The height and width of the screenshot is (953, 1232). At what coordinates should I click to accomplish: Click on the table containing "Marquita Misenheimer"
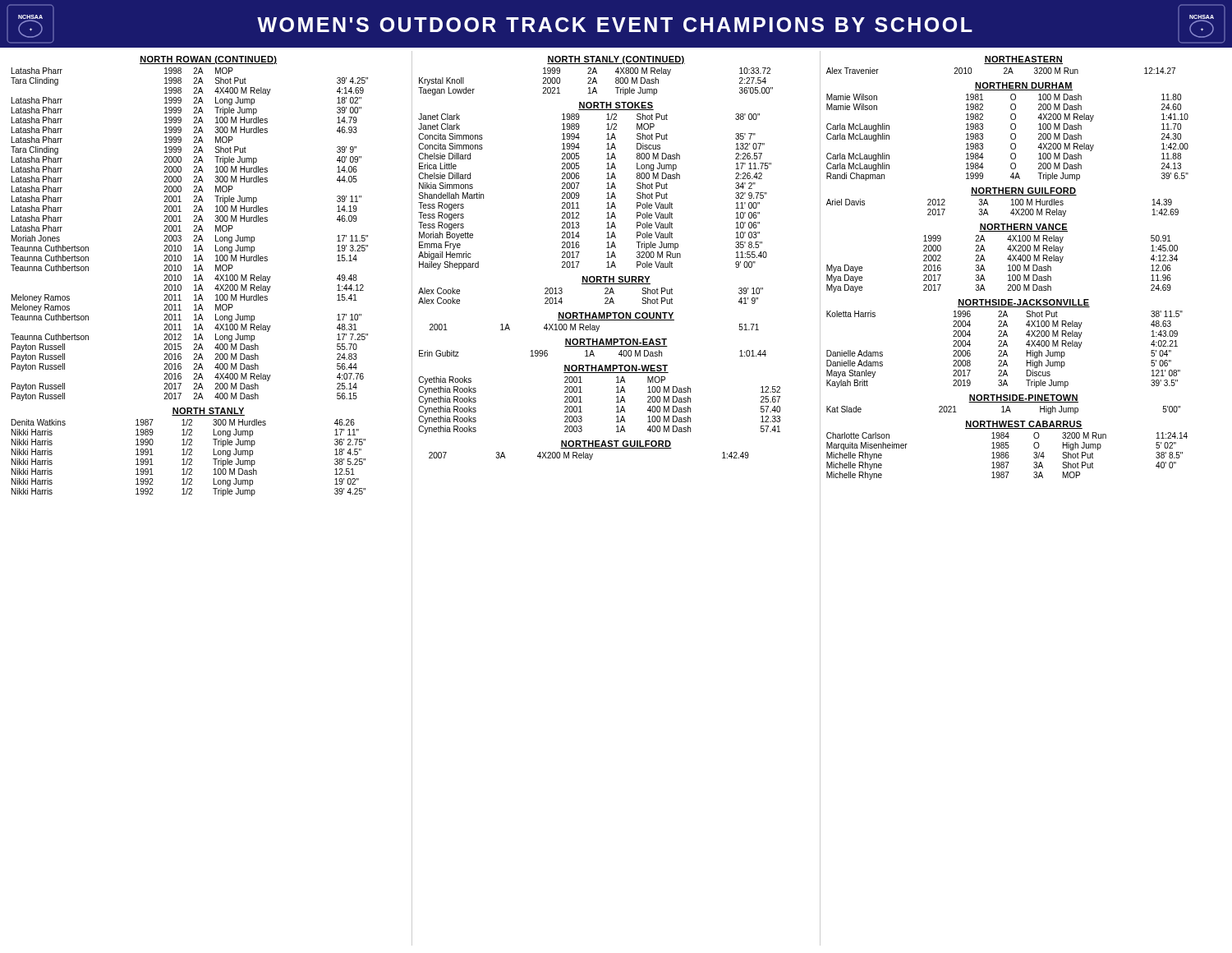pyautogui.click(x=1024, y=455)
